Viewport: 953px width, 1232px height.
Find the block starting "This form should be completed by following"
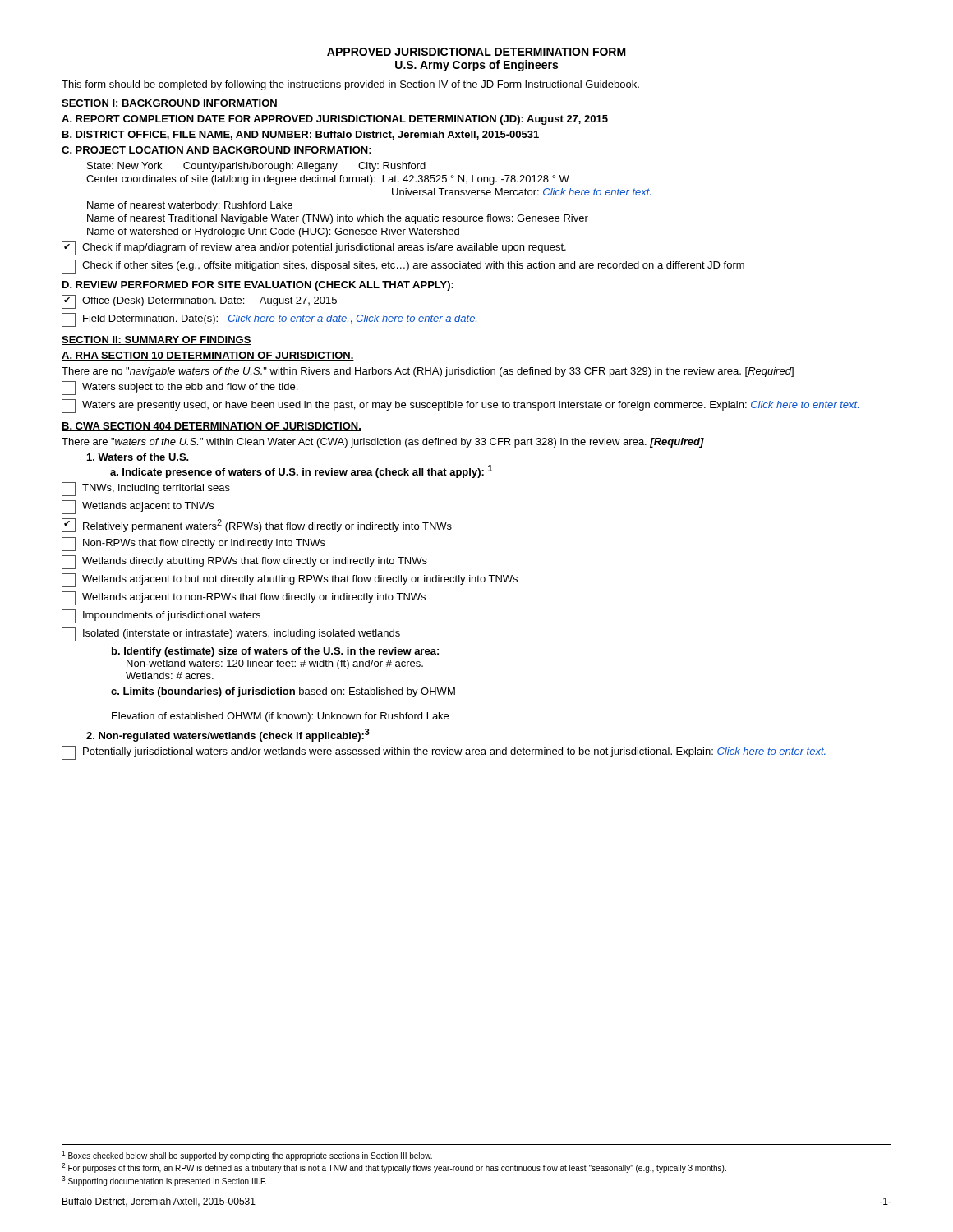(476, 84)
